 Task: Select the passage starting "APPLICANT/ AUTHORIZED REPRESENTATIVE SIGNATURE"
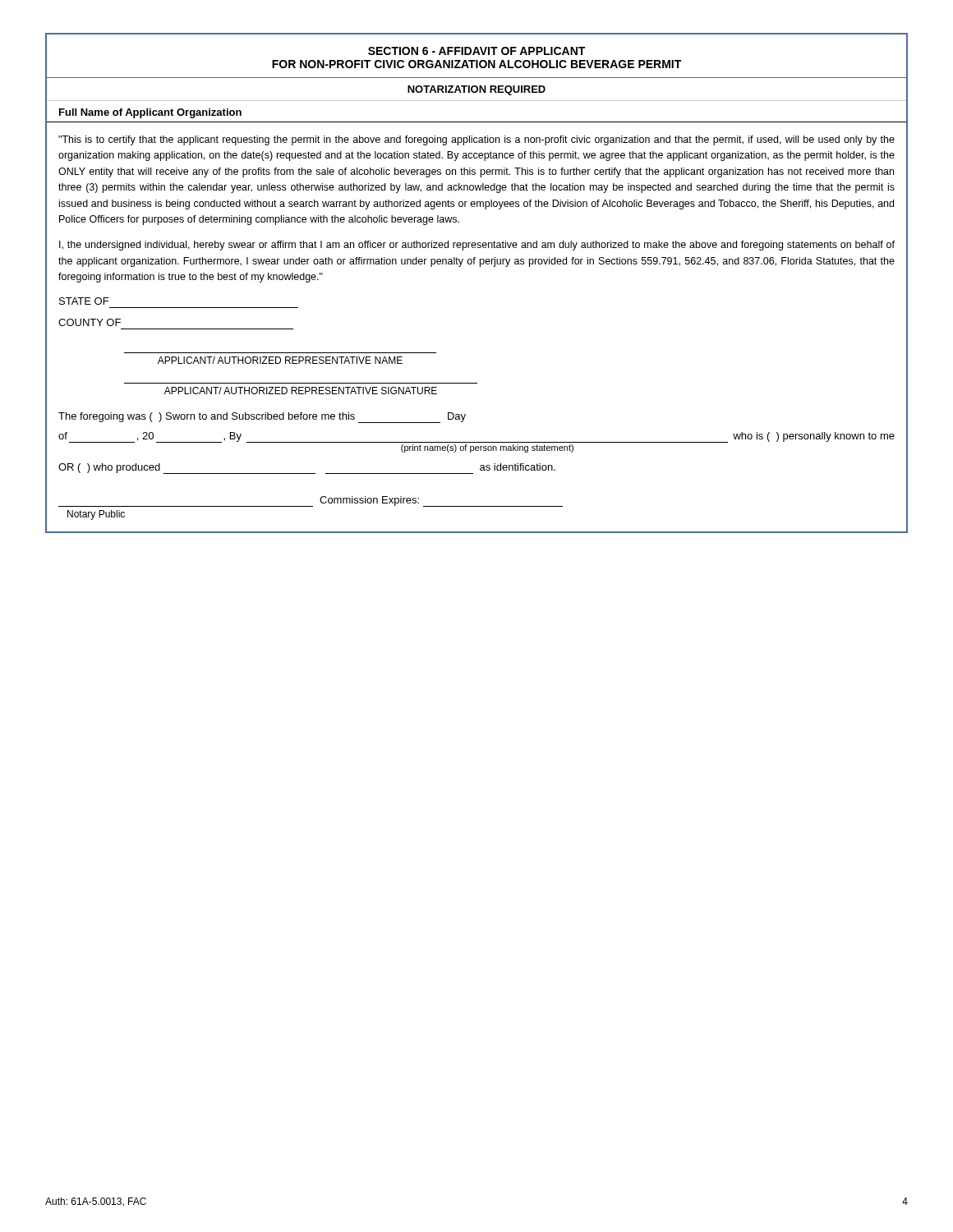(x=301, y=391)
